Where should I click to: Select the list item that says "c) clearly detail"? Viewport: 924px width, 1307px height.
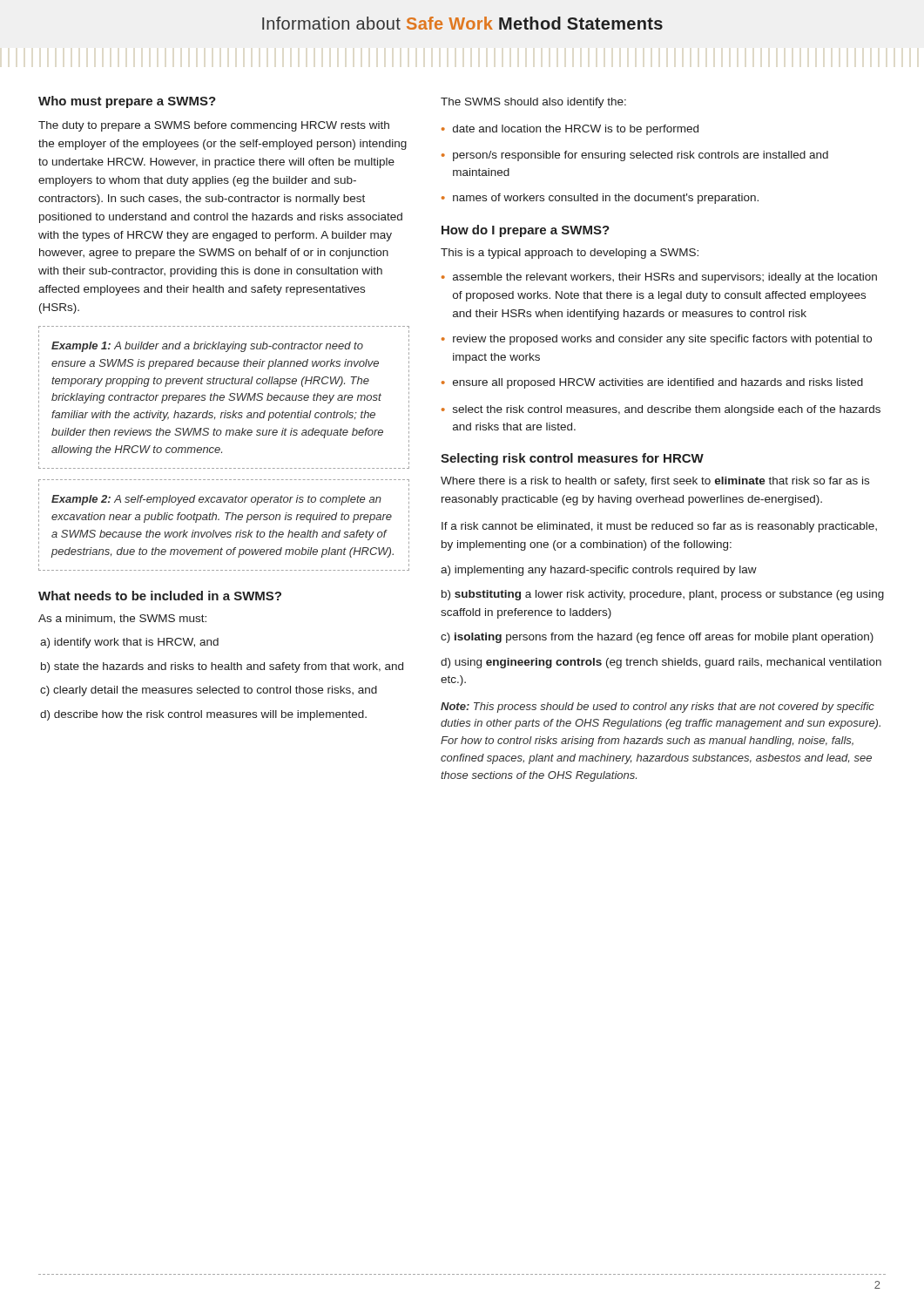pyautogui.click(x=209, y=690)
